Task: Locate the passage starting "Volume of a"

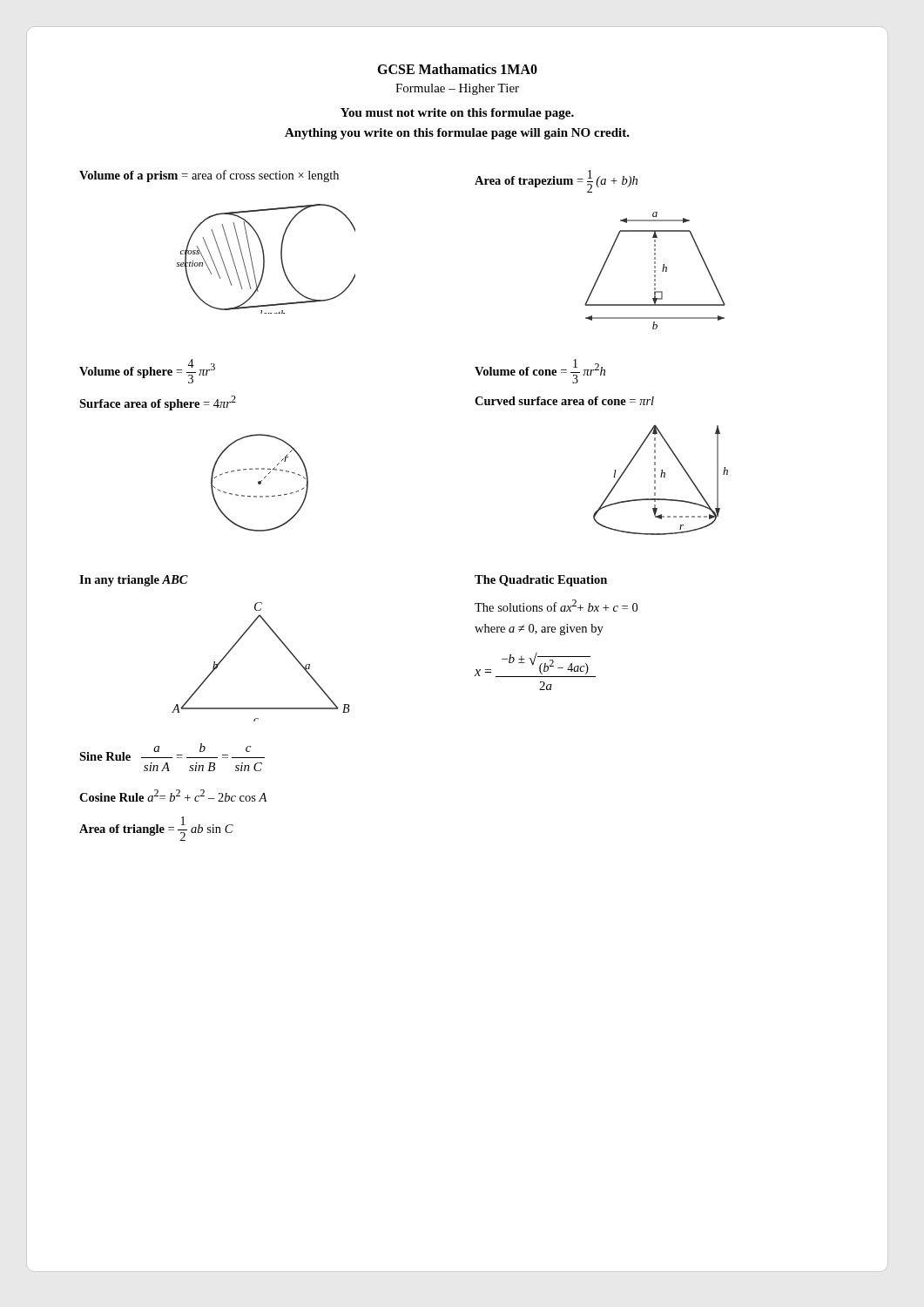Action: click(x=209, y=175)
